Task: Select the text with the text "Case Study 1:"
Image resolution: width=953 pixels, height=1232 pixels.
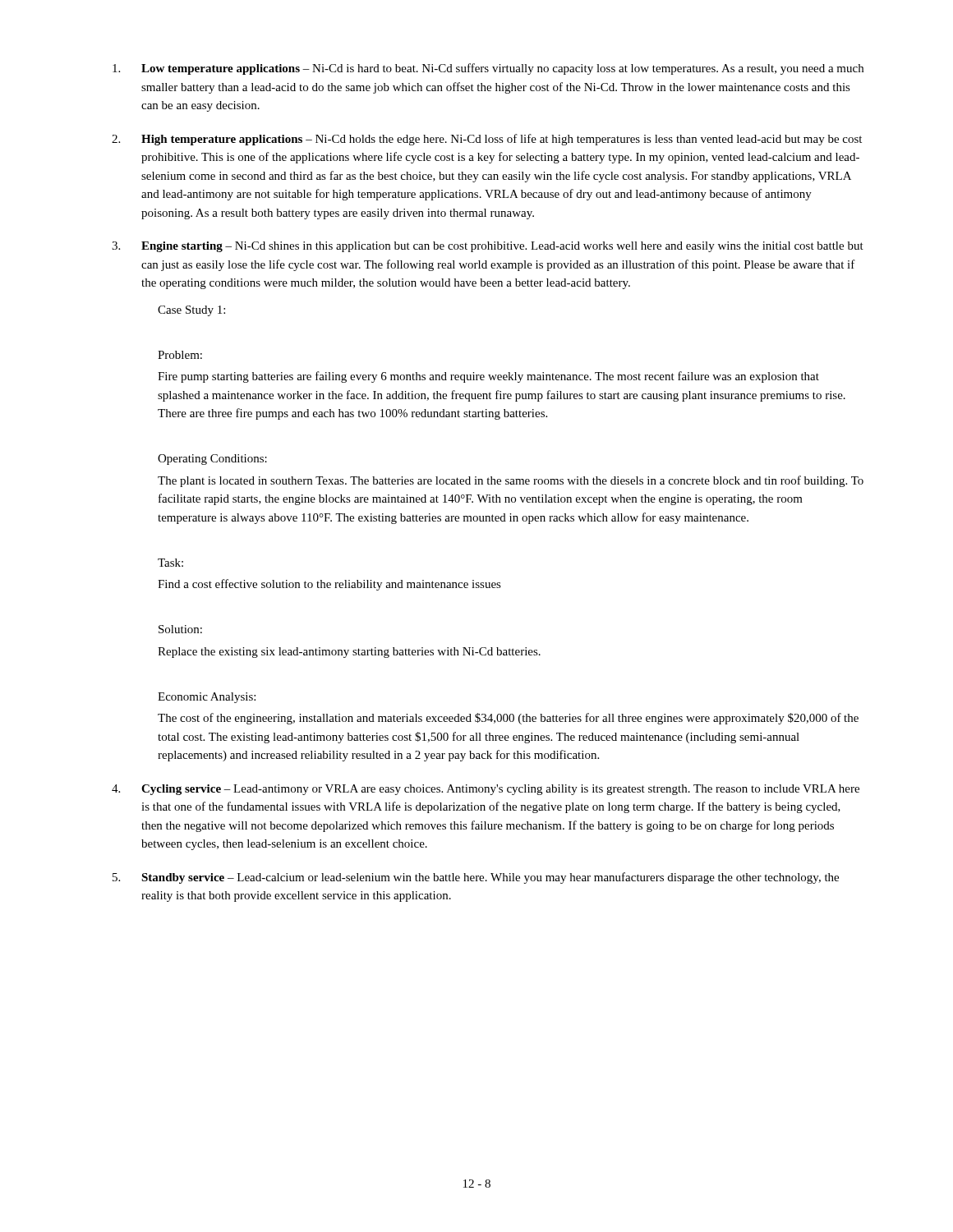Action: coord(192,309)
